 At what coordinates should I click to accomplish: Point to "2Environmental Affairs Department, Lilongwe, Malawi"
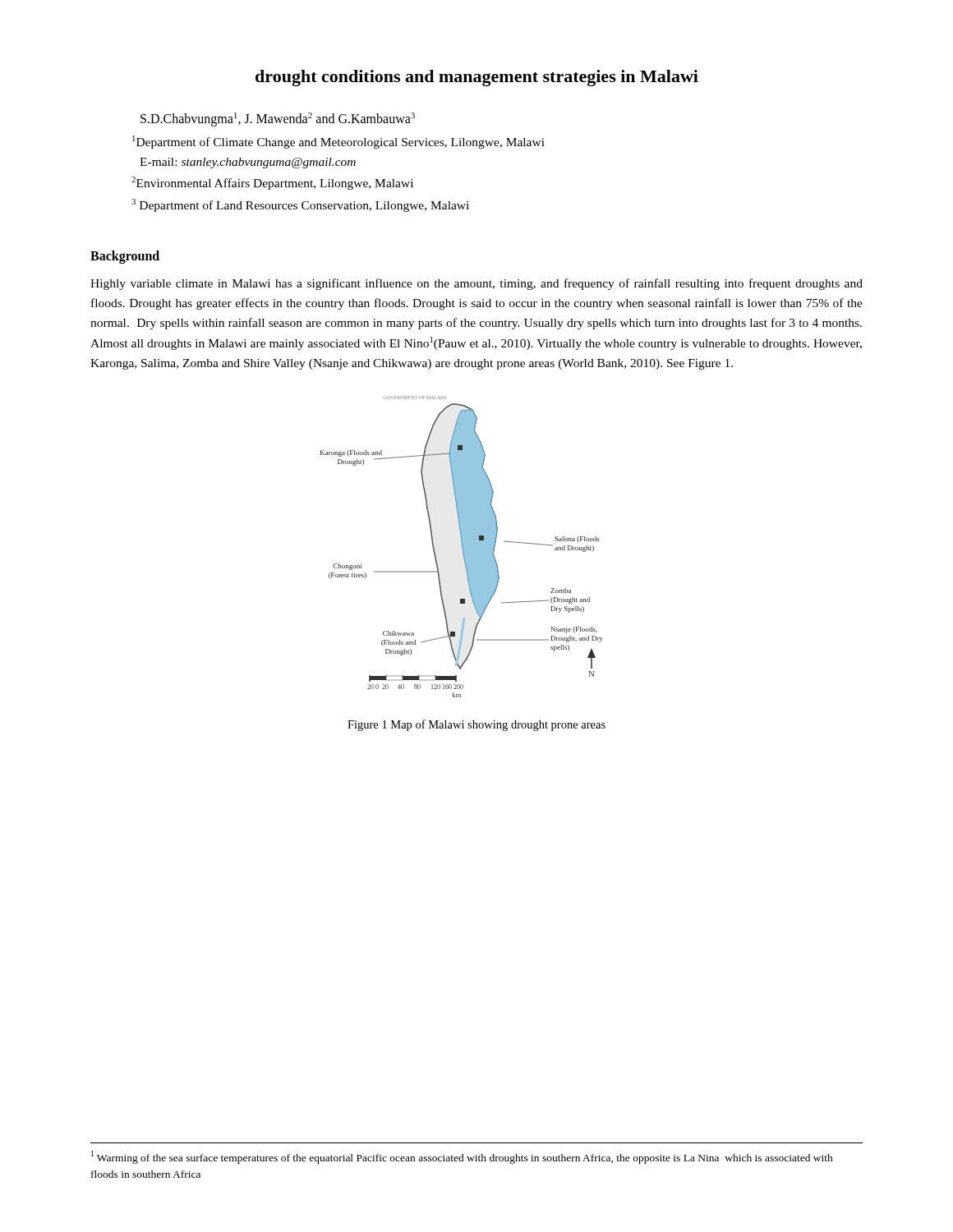point(273,182)
